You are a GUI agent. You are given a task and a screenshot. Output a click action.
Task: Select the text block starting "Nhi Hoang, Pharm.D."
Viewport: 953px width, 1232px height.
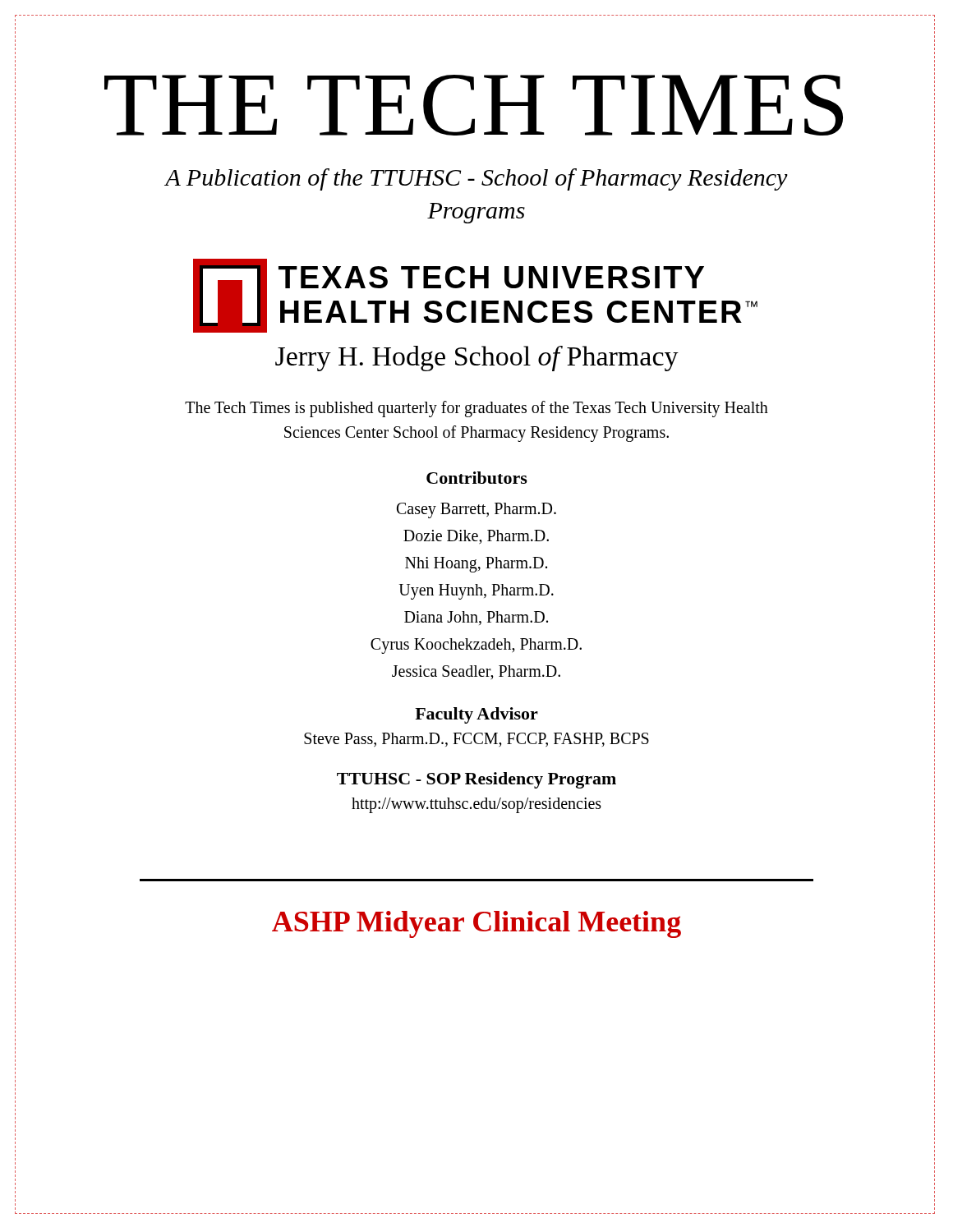tap(476, 562)
